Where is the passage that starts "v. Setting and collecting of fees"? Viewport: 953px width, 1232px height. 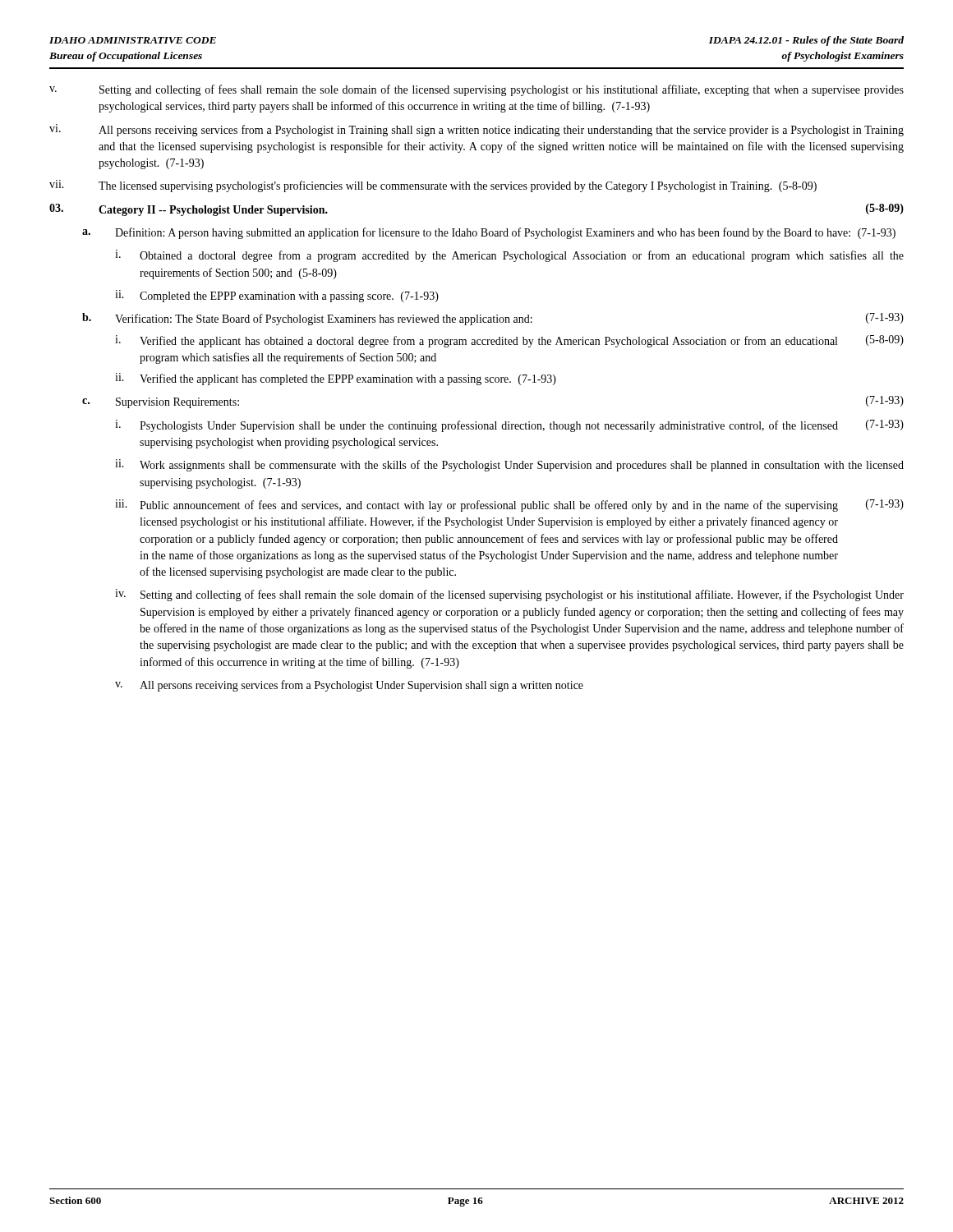[476, 99]
